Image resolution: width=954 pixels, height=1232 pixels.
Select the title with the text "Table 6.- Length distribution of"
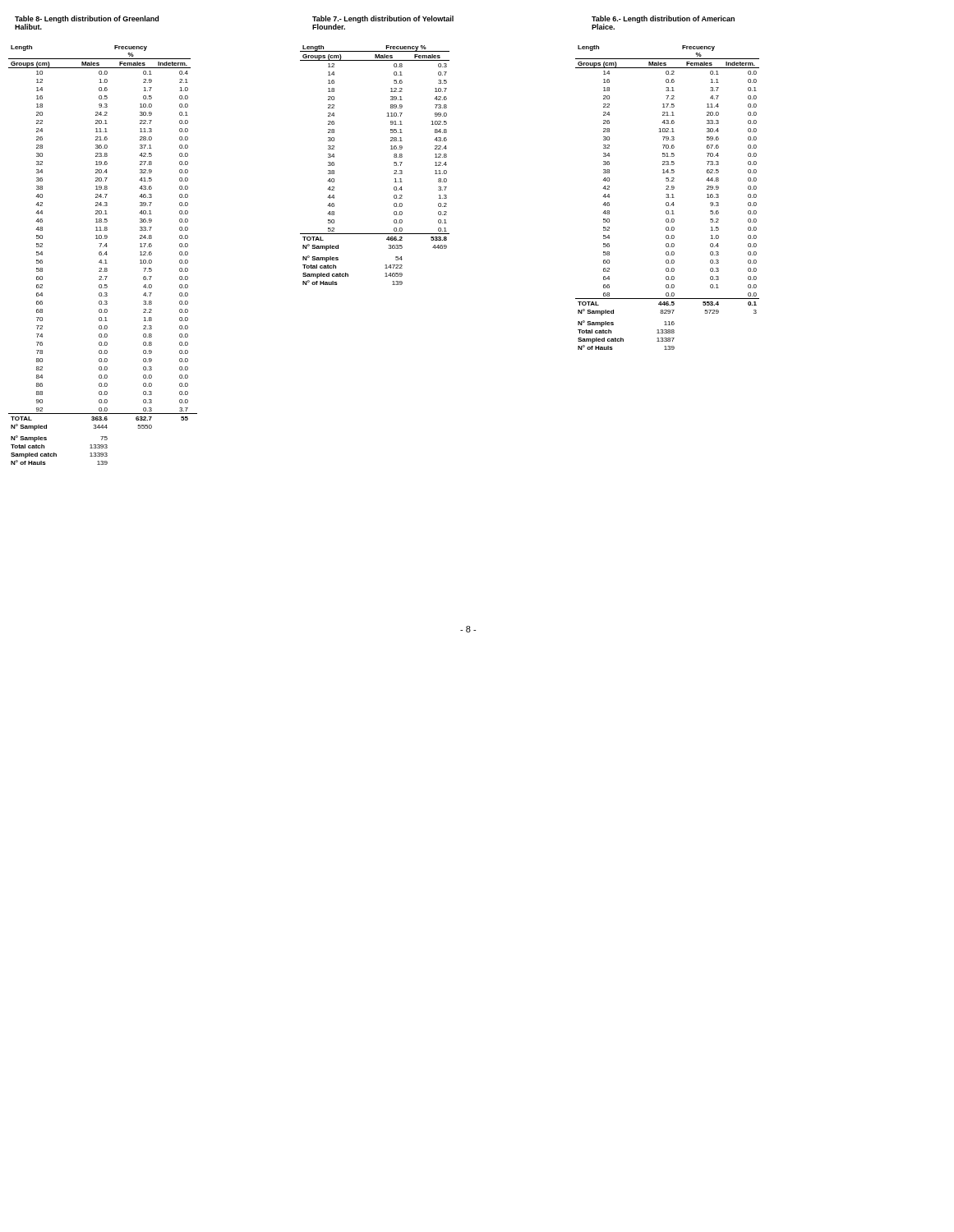663,23
